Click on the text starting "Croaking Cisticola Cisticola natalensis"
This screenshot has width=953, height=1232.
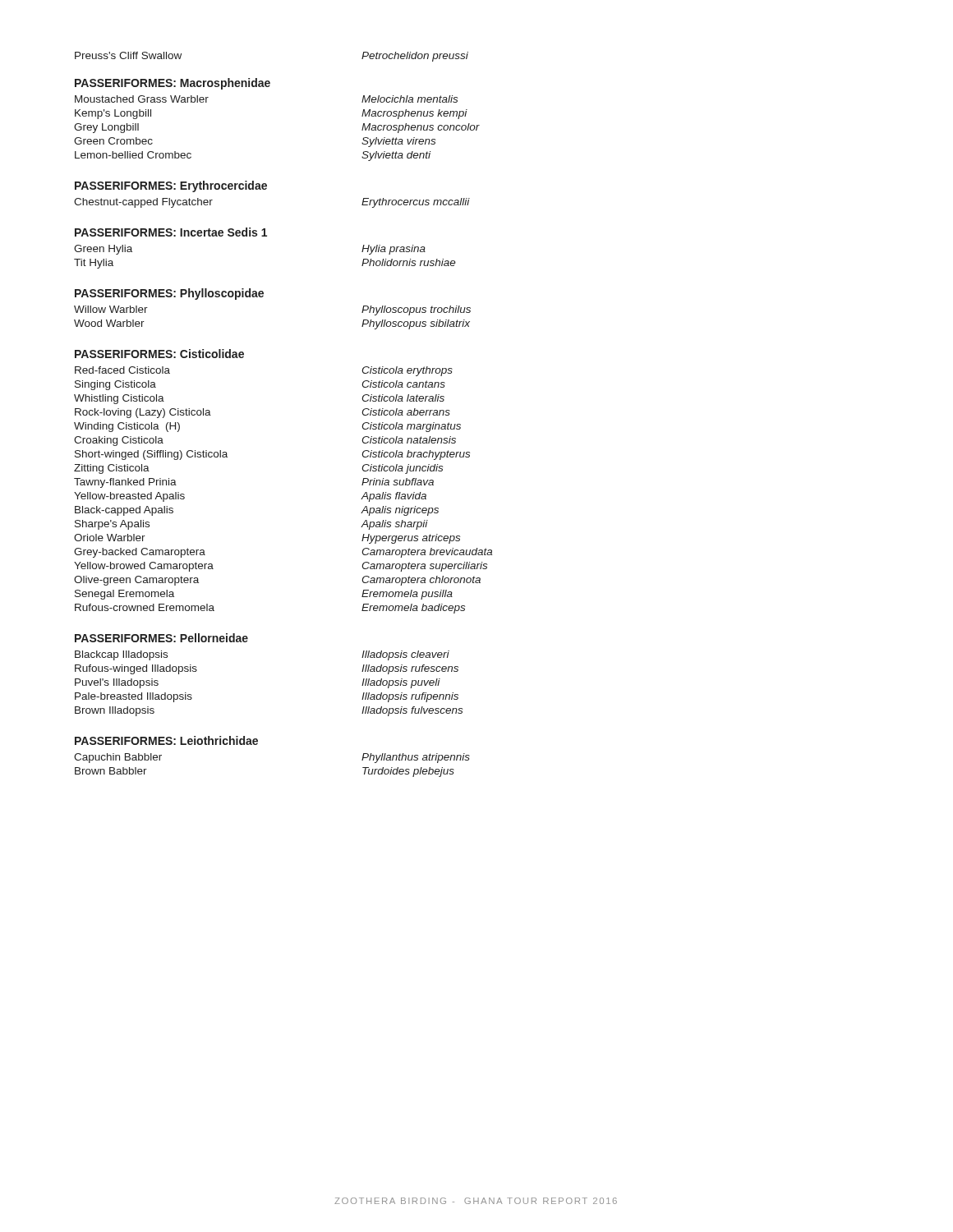coord(114,441)
